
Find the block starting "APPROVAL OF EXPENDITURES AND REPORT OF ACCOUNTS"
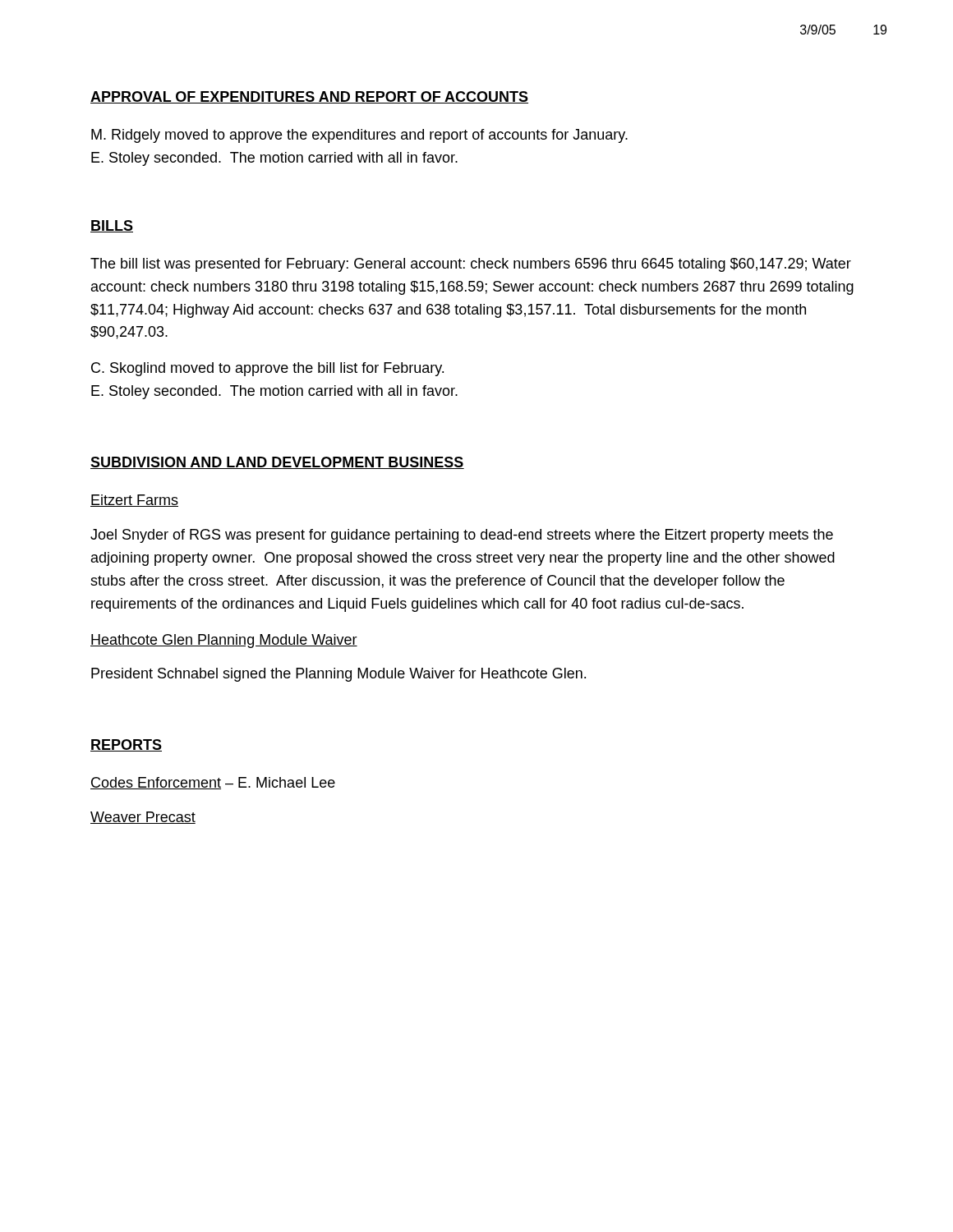point(309,97)
